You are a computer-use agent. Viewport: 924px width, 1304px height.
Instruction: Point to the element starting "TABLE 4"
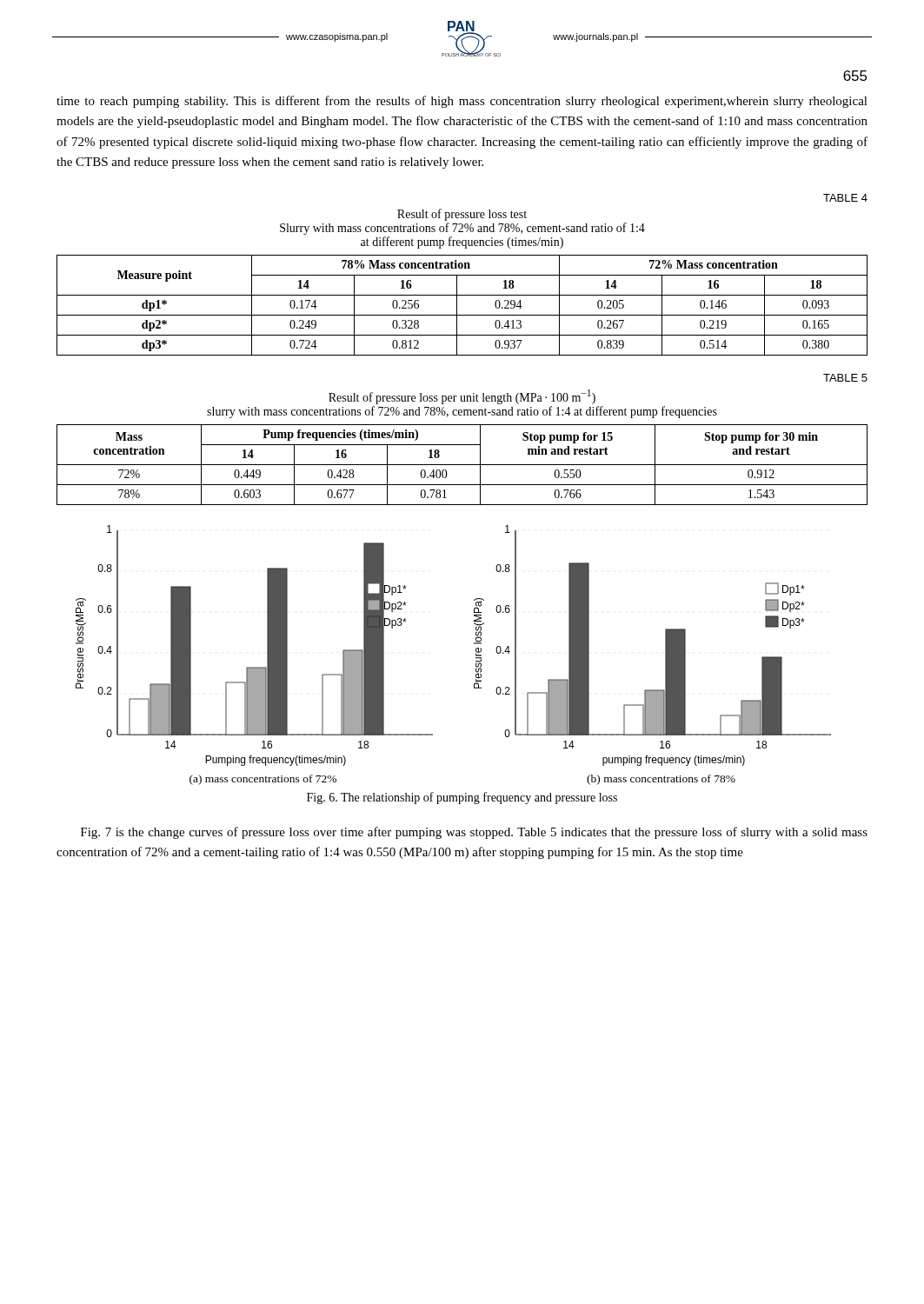[845, 198]
